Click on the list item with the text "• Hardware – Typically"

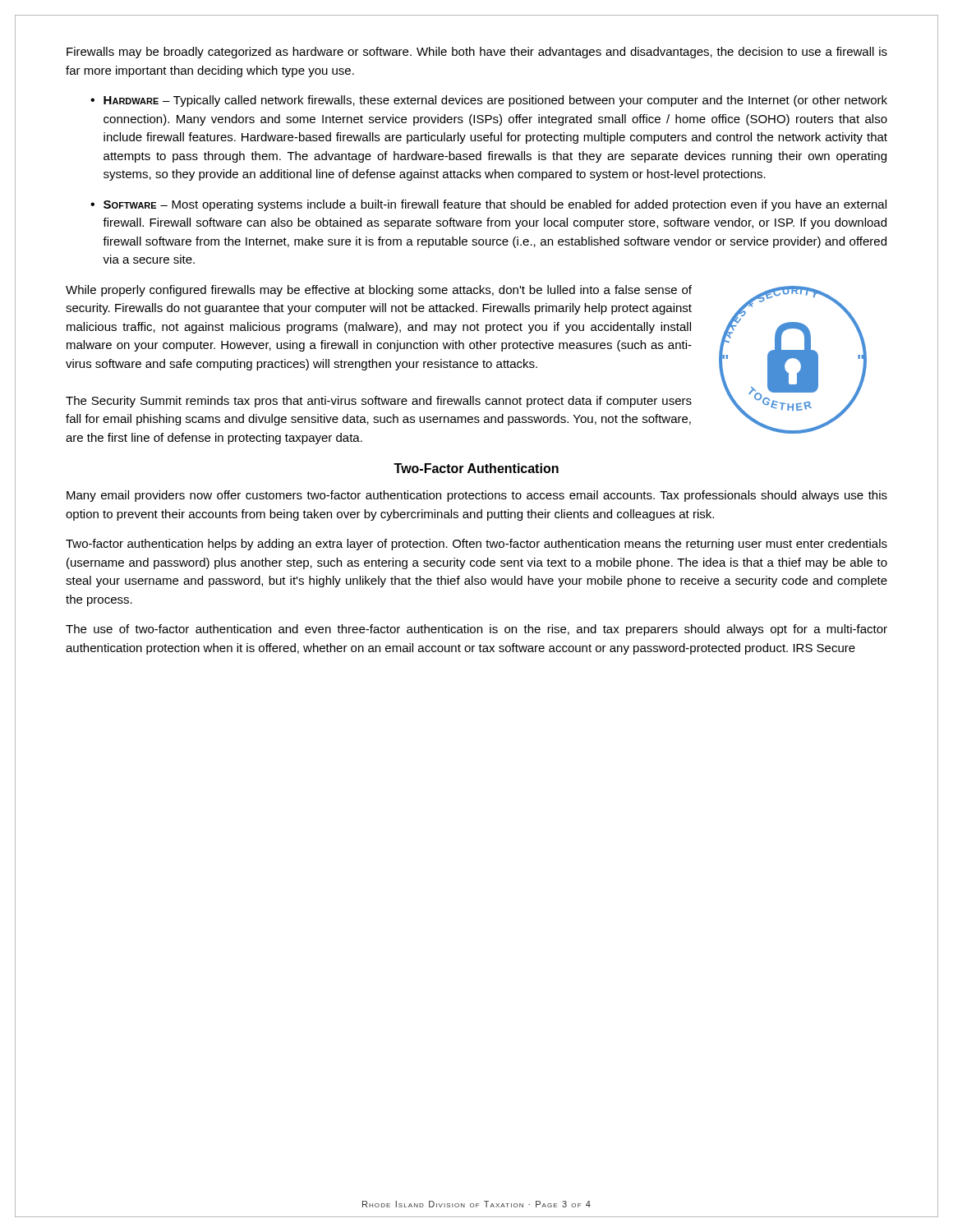click(x=489, y=137)
